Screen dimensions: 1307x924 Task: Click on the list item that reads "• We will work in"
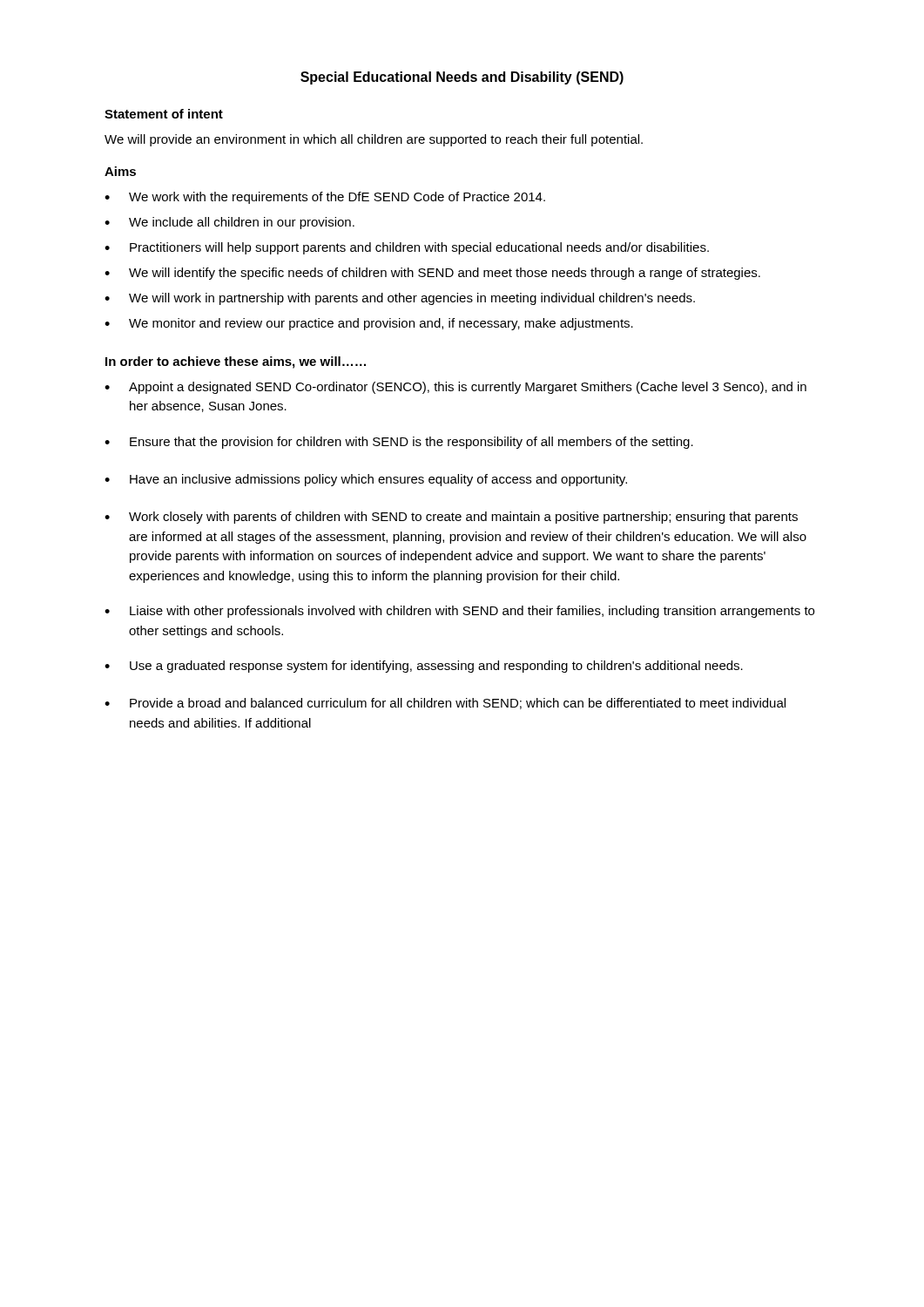(x=462, y=300)
